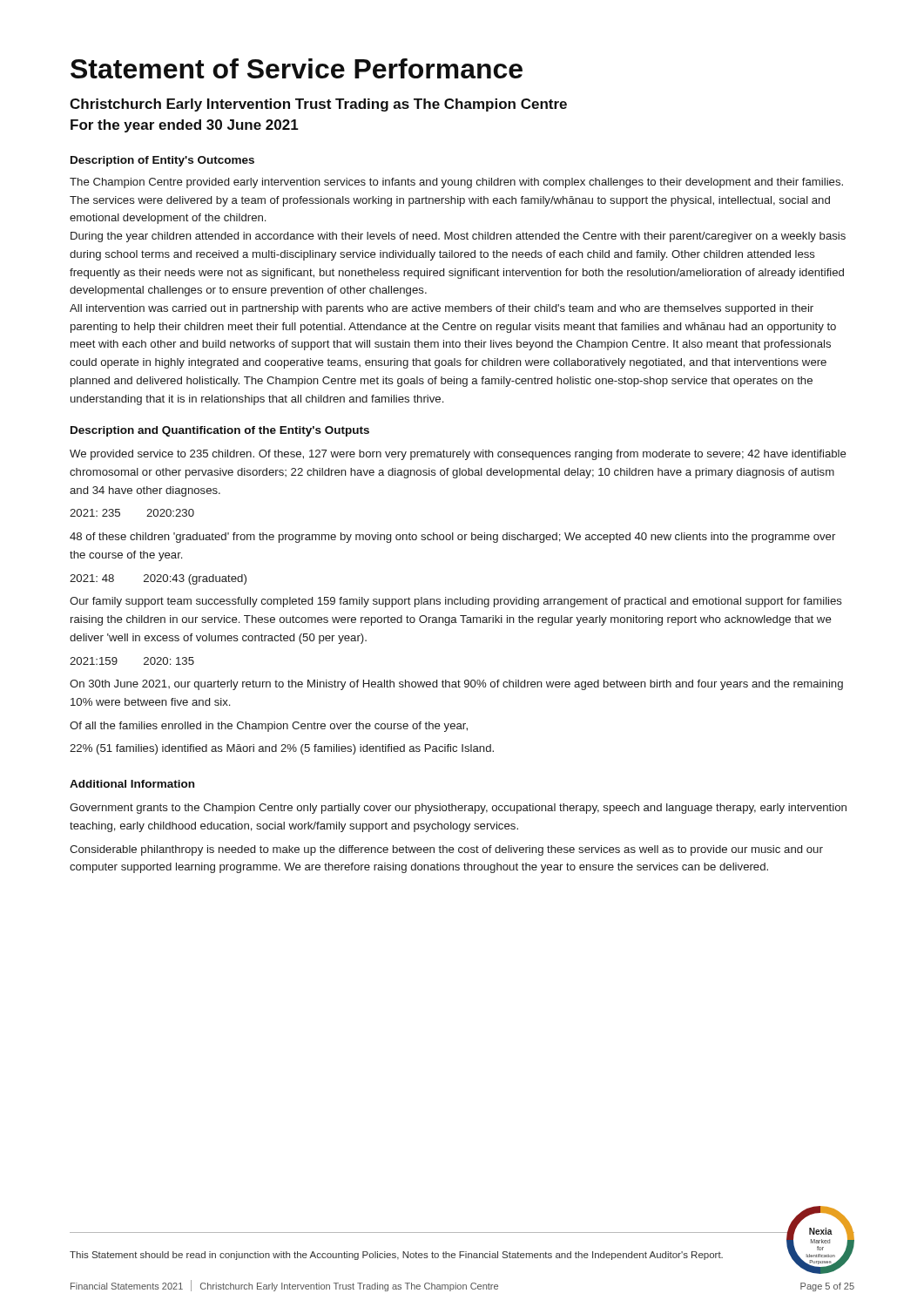The image size is (924, 1307).
Task: Locate the text block that says "48 of these children 'graduated'"
Action: [x=453, y=546]
